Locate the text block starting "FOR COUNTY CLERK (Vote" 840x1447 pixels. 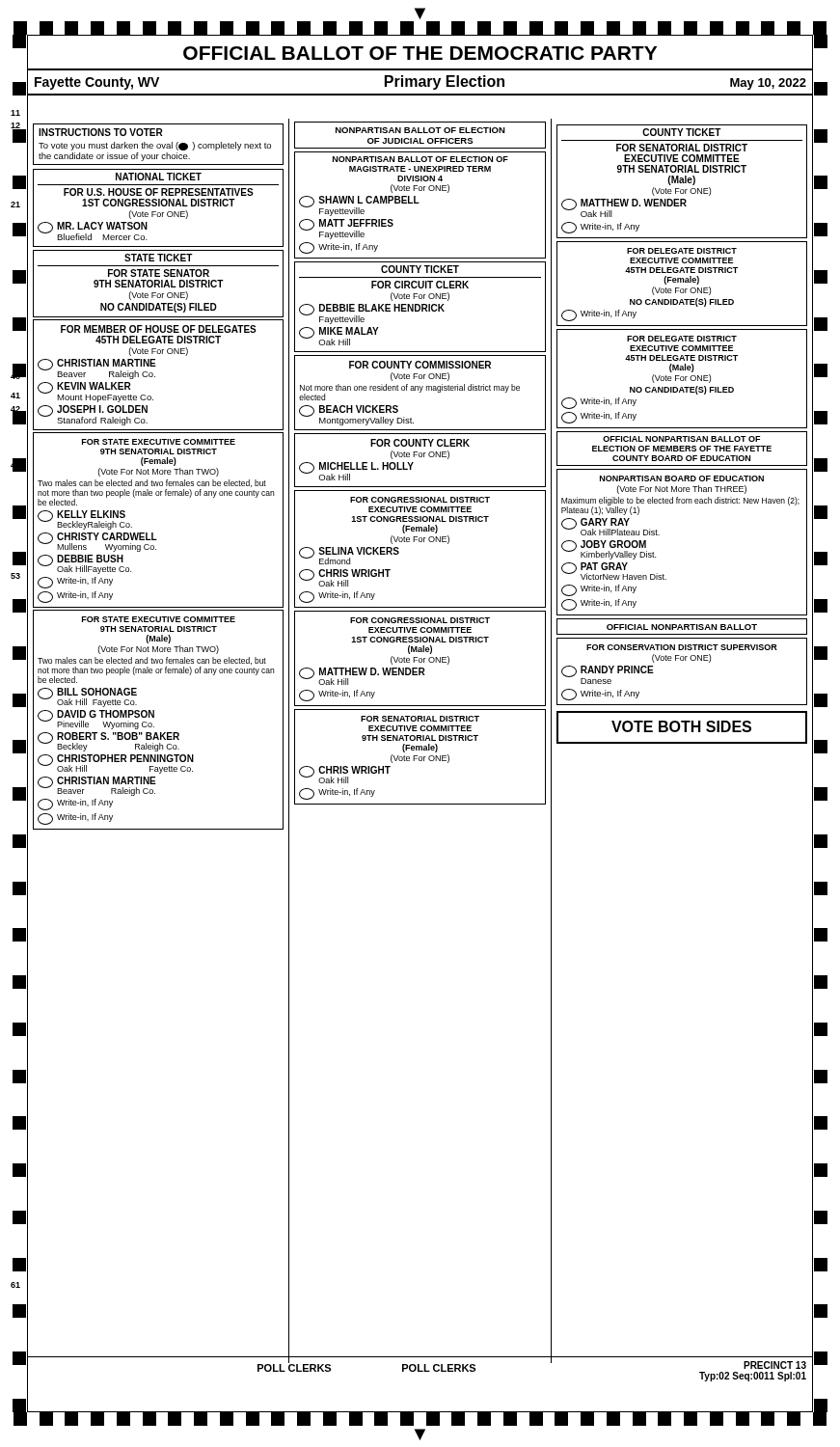420,460
